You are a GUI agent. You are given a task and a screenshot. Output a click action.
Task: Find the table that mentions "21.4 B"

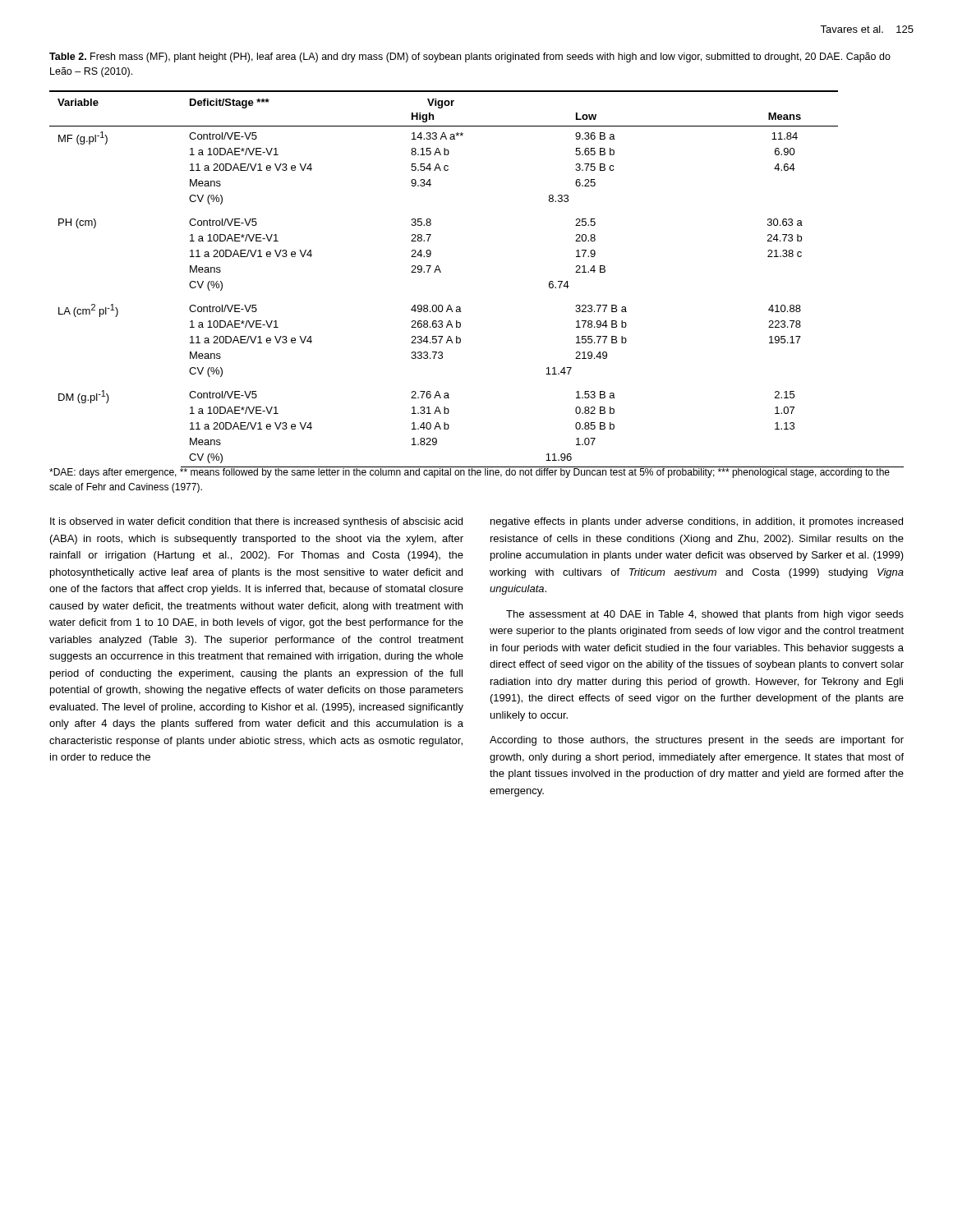coord(476,279)
